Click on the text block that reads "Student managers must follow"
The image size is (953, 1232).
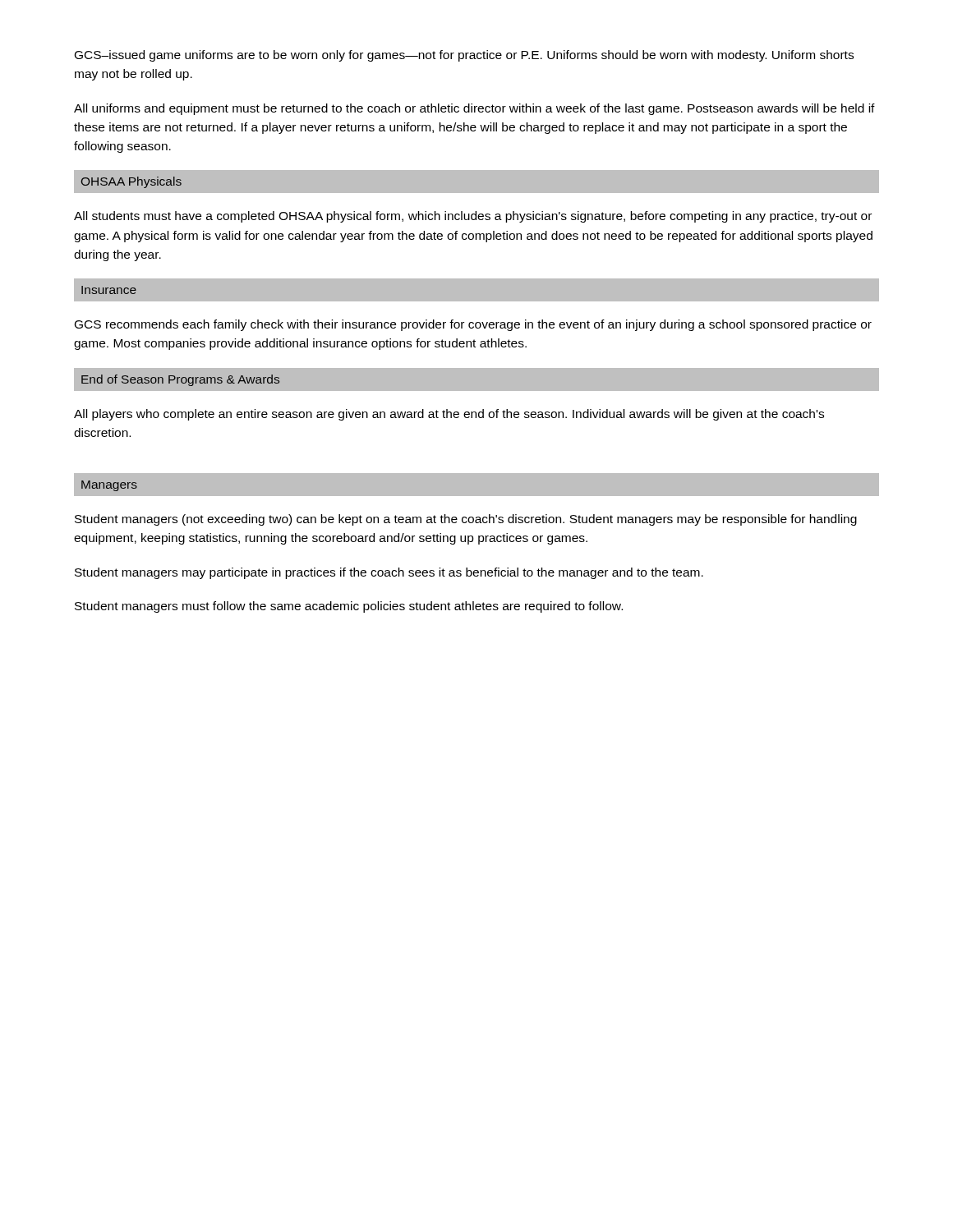pyautogui.click(x=349, y=606)
